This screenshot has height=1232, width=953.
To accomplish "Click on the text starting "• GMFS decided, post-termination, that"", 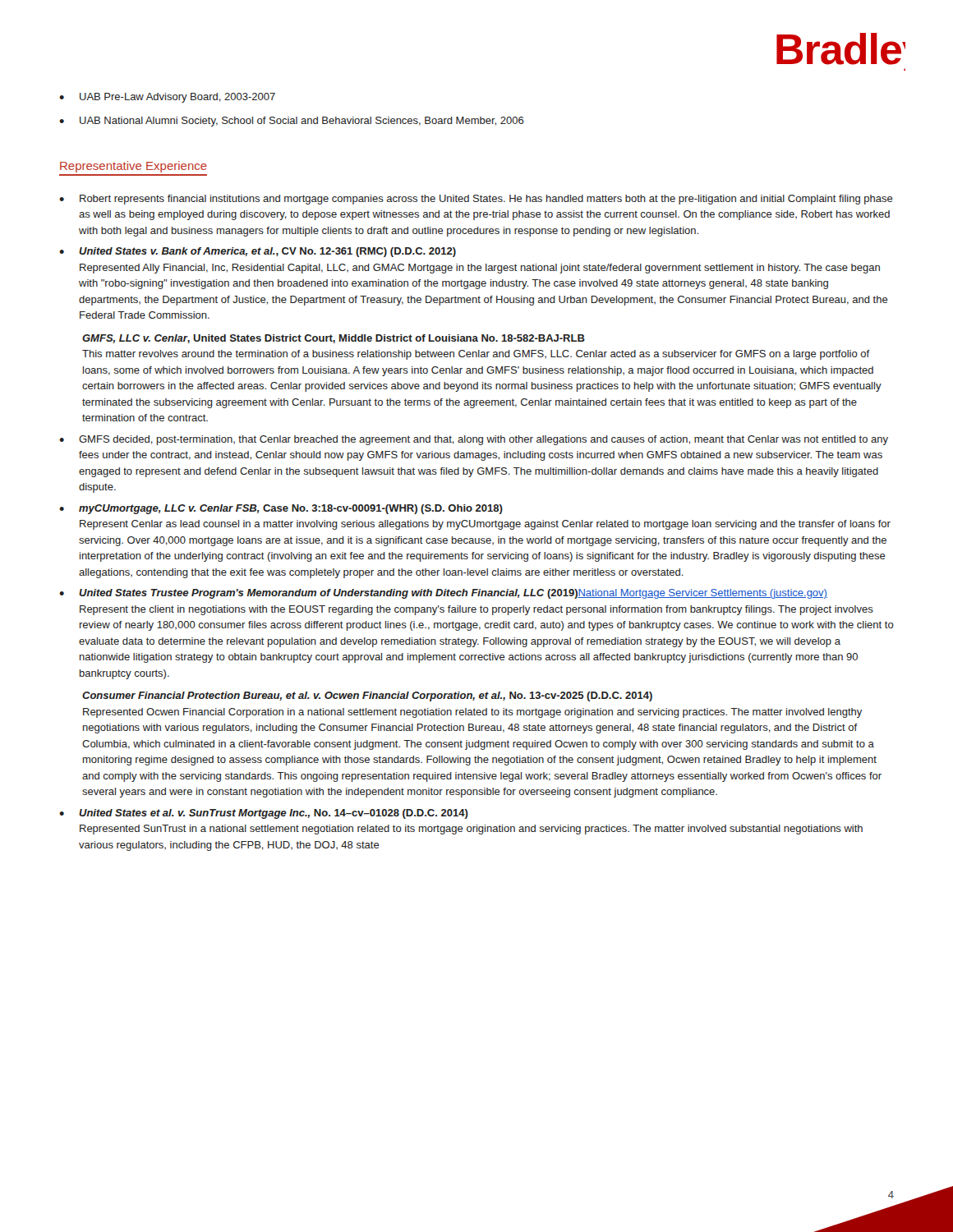I will click(x=476, y=463).
